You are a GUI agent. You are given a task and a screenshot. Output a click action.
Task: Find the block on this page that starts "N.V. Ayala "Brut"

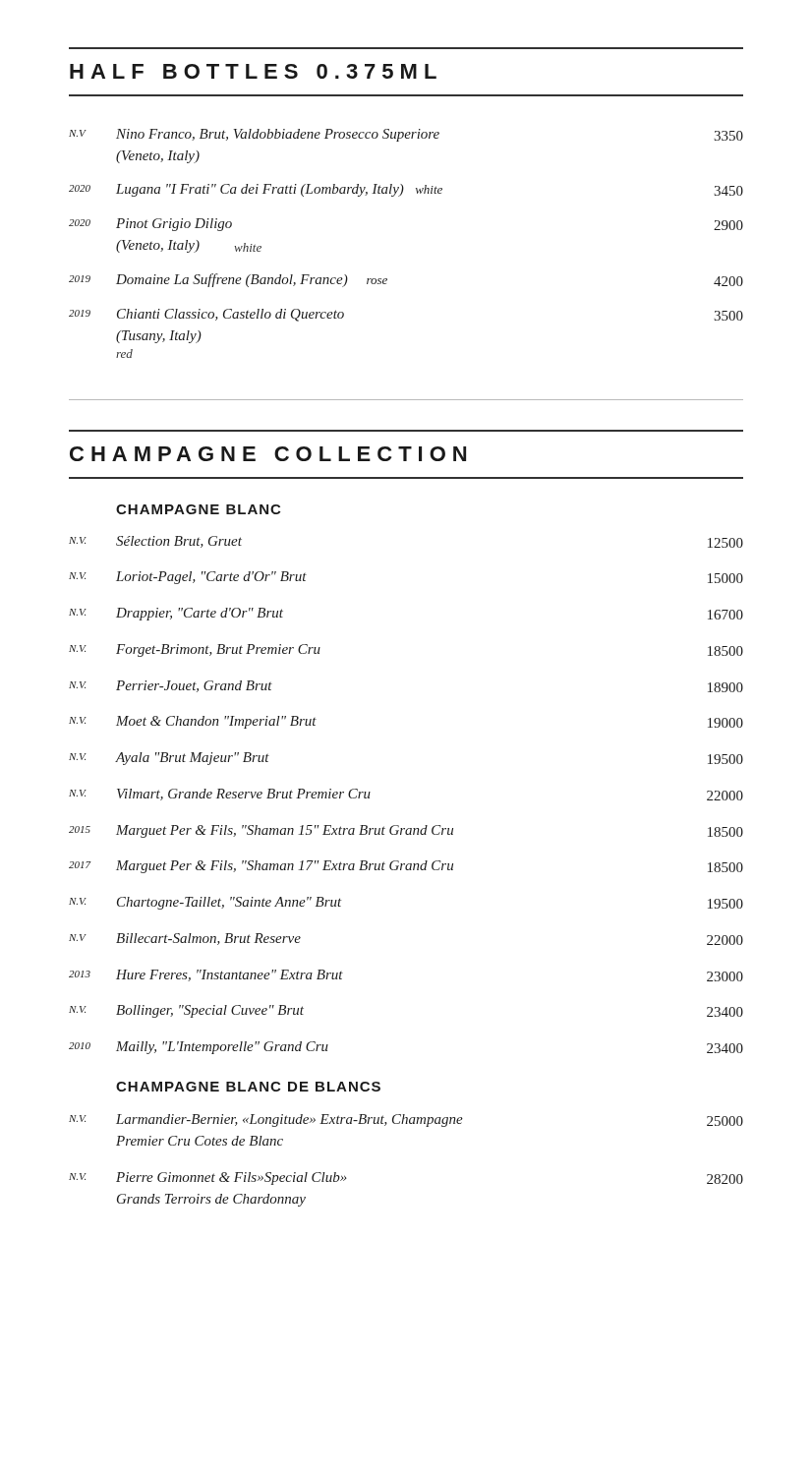[183, 759]
